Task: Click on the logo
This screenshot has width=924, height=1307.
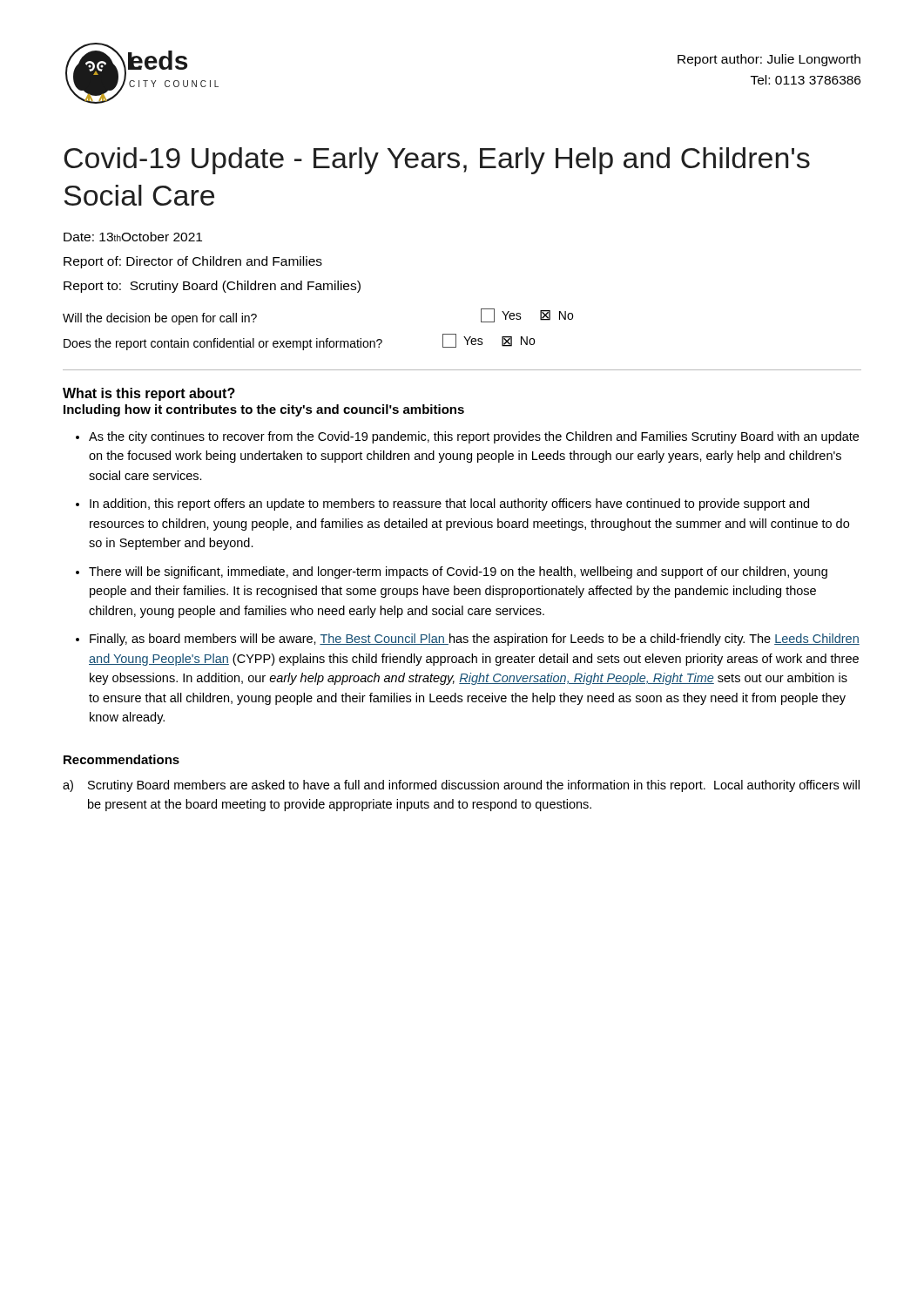Action: pos(159,78)
